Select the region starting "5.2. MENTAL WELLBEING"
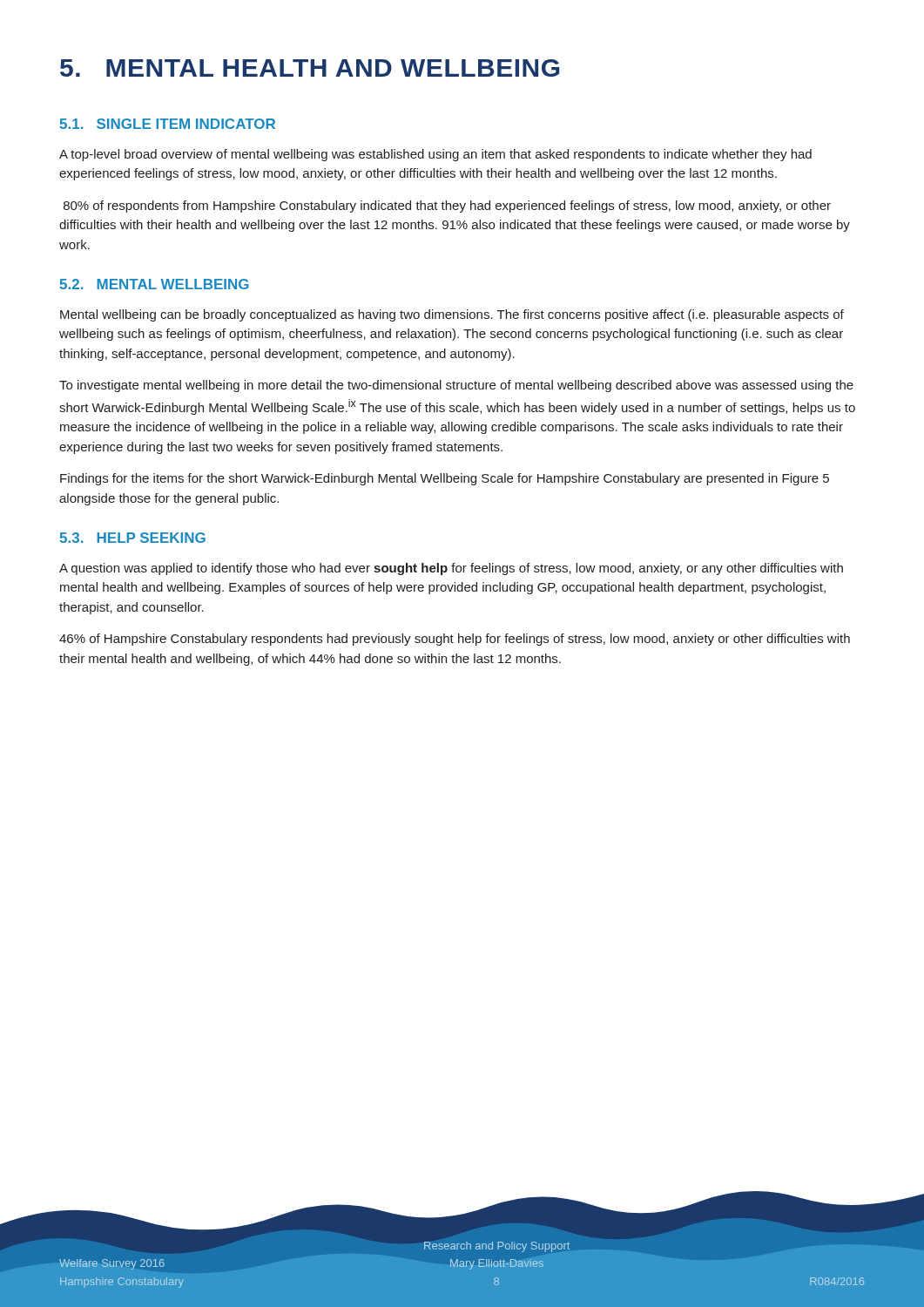 click(x=154, y=284)
